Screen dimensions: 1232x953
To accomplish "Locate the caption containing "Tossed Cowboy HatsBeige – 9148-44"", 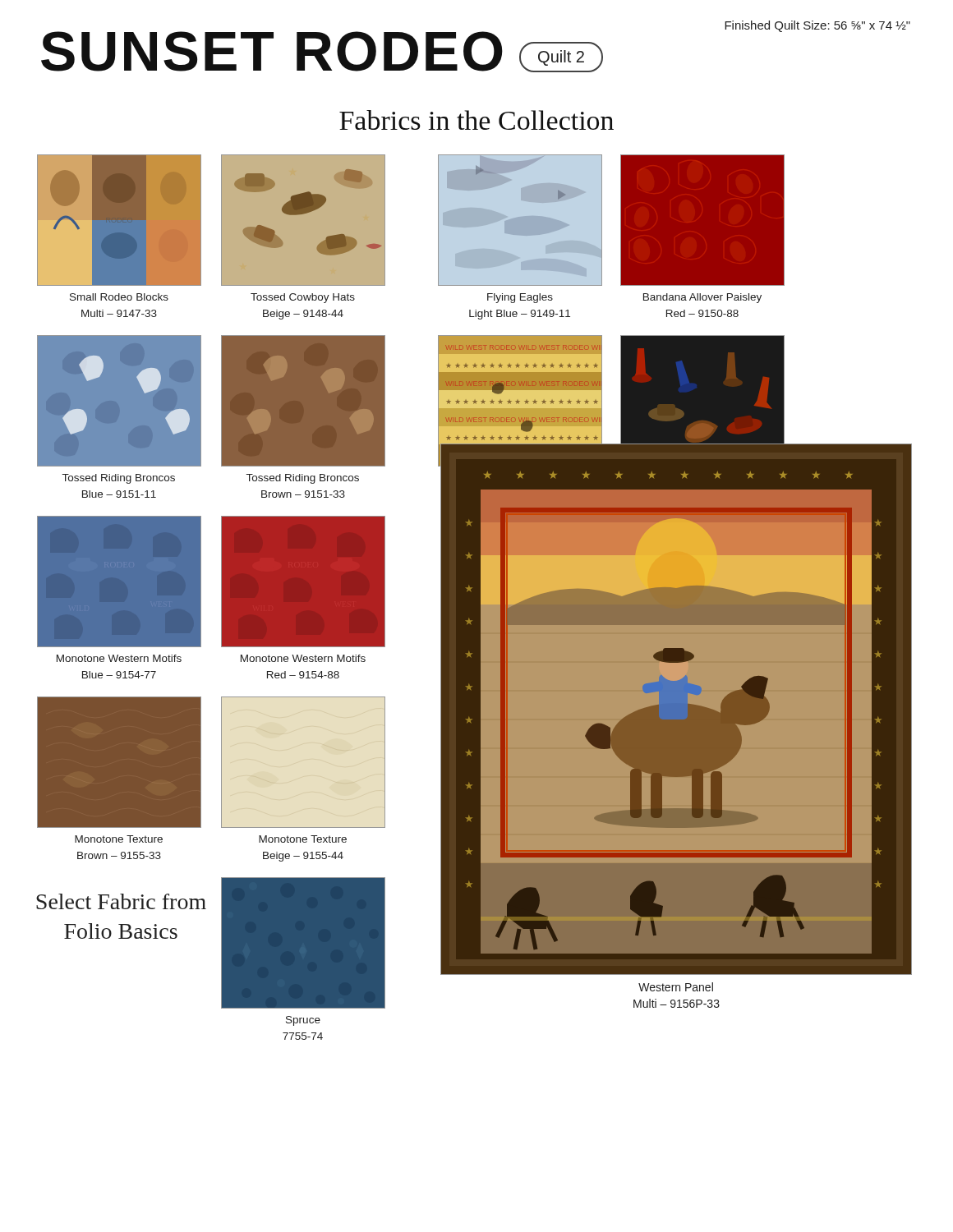I will (303, 305).
